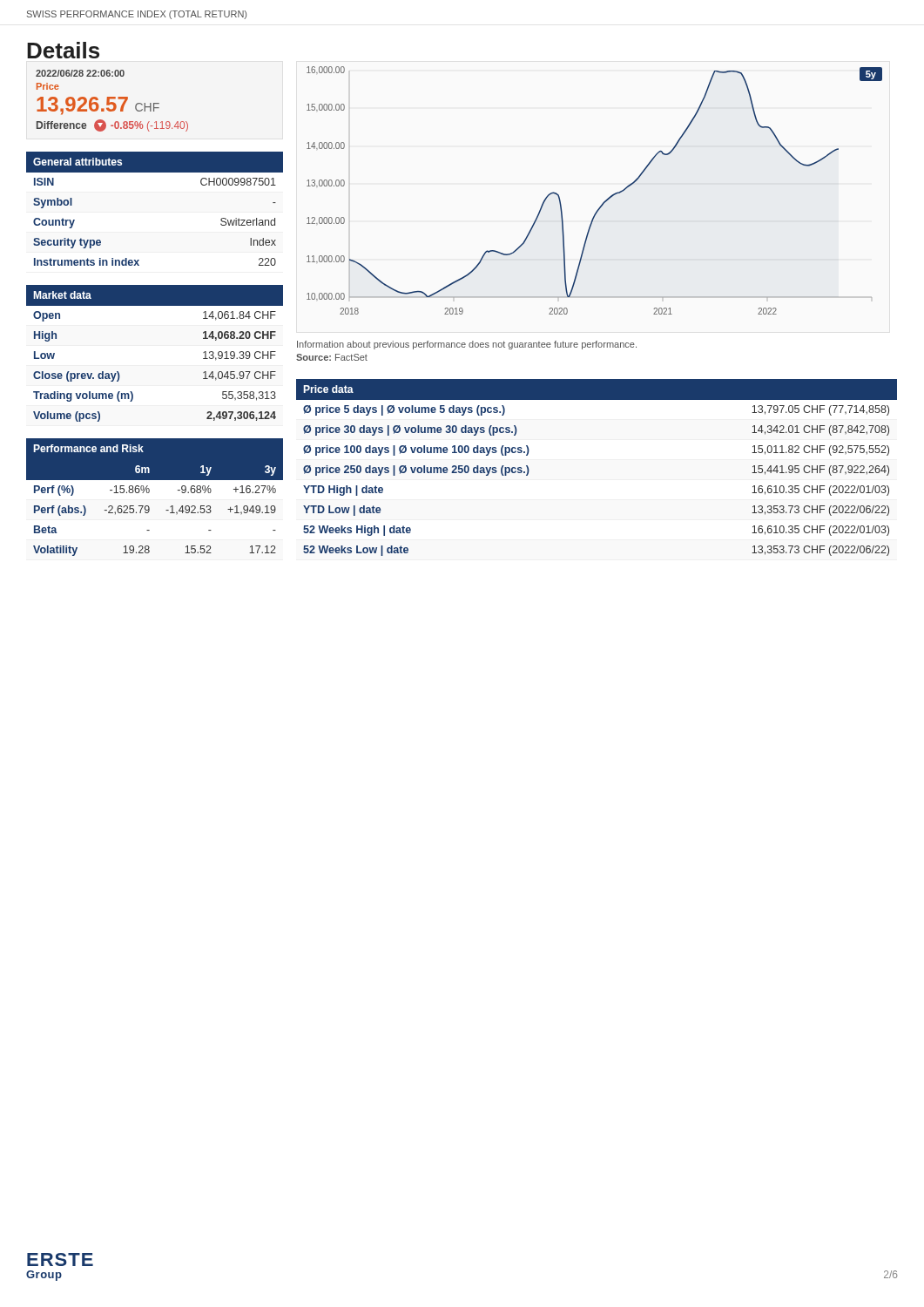The height and width of the screenshot is (1307, 924).
Task: Click on the table containing "14,068.20 CHF"
Action: click(155, 356)
